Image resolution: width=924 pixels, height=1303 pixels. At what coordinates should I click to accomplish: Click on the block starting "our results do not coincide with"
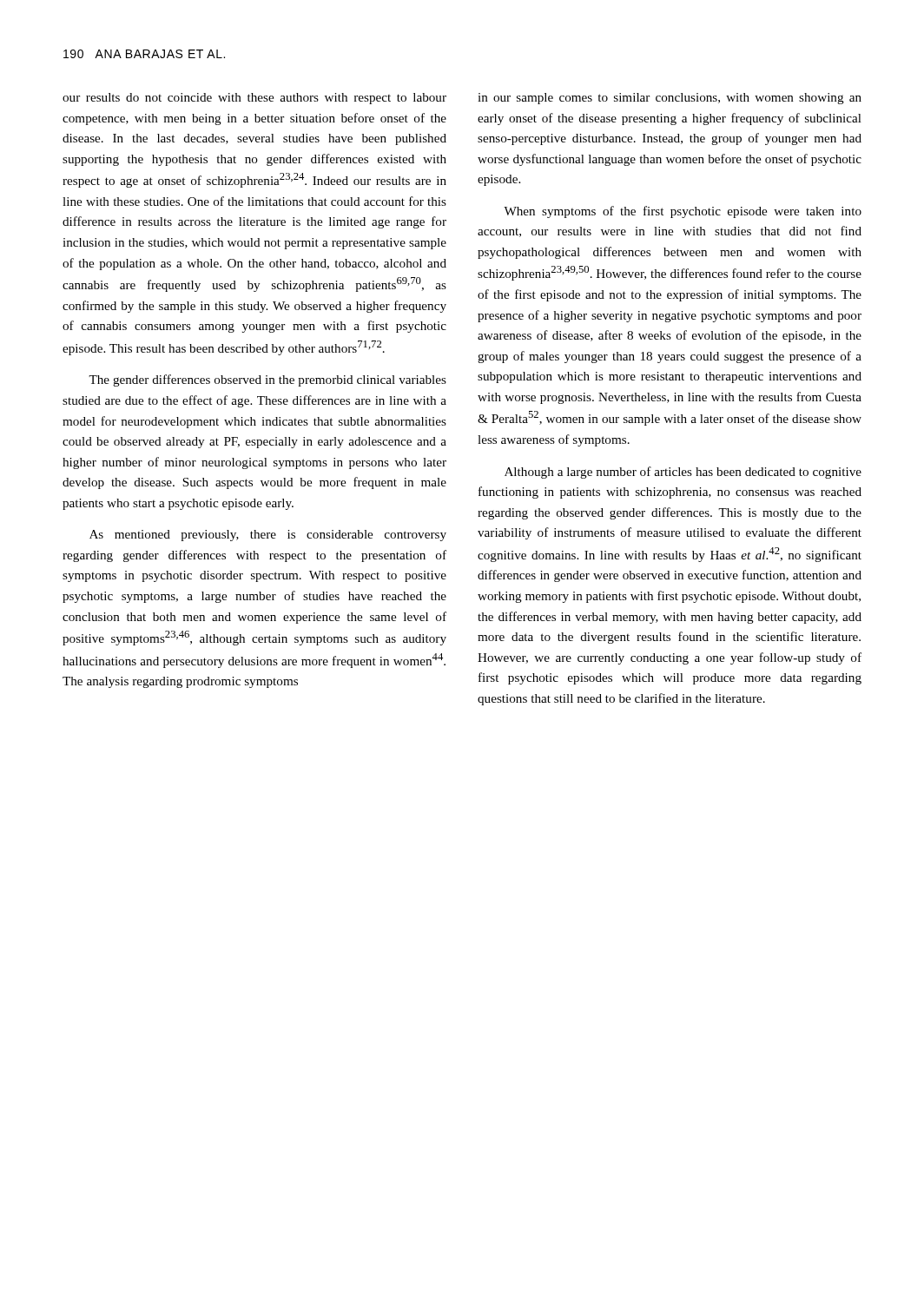click(x=254, y=389)
